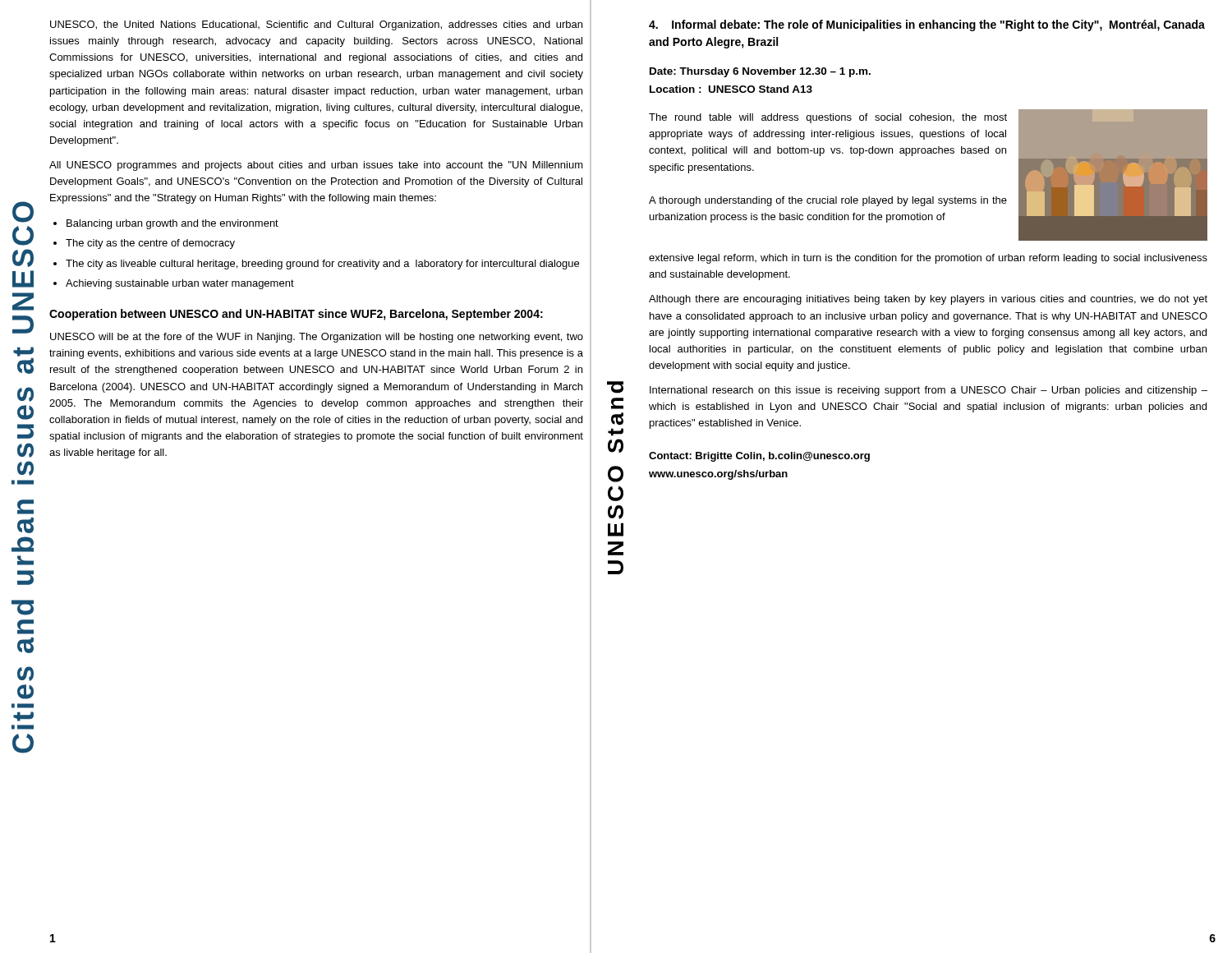Find the block starting "Cities and urban issues at UNESCO"
The image size is (1232, 953).
24,476
